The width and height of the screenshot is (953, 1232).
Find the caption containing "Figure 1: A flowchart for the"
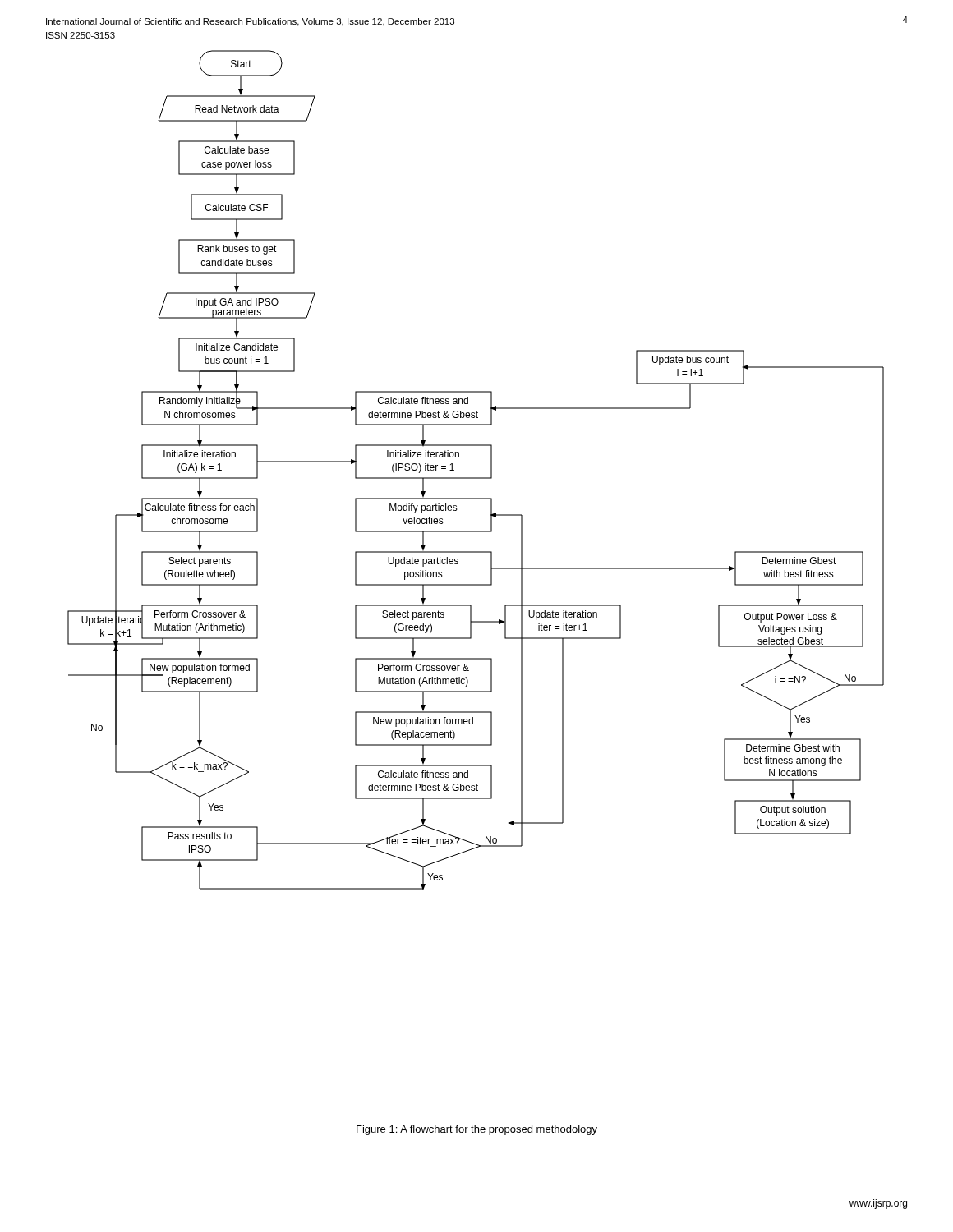pos(476,1129)
